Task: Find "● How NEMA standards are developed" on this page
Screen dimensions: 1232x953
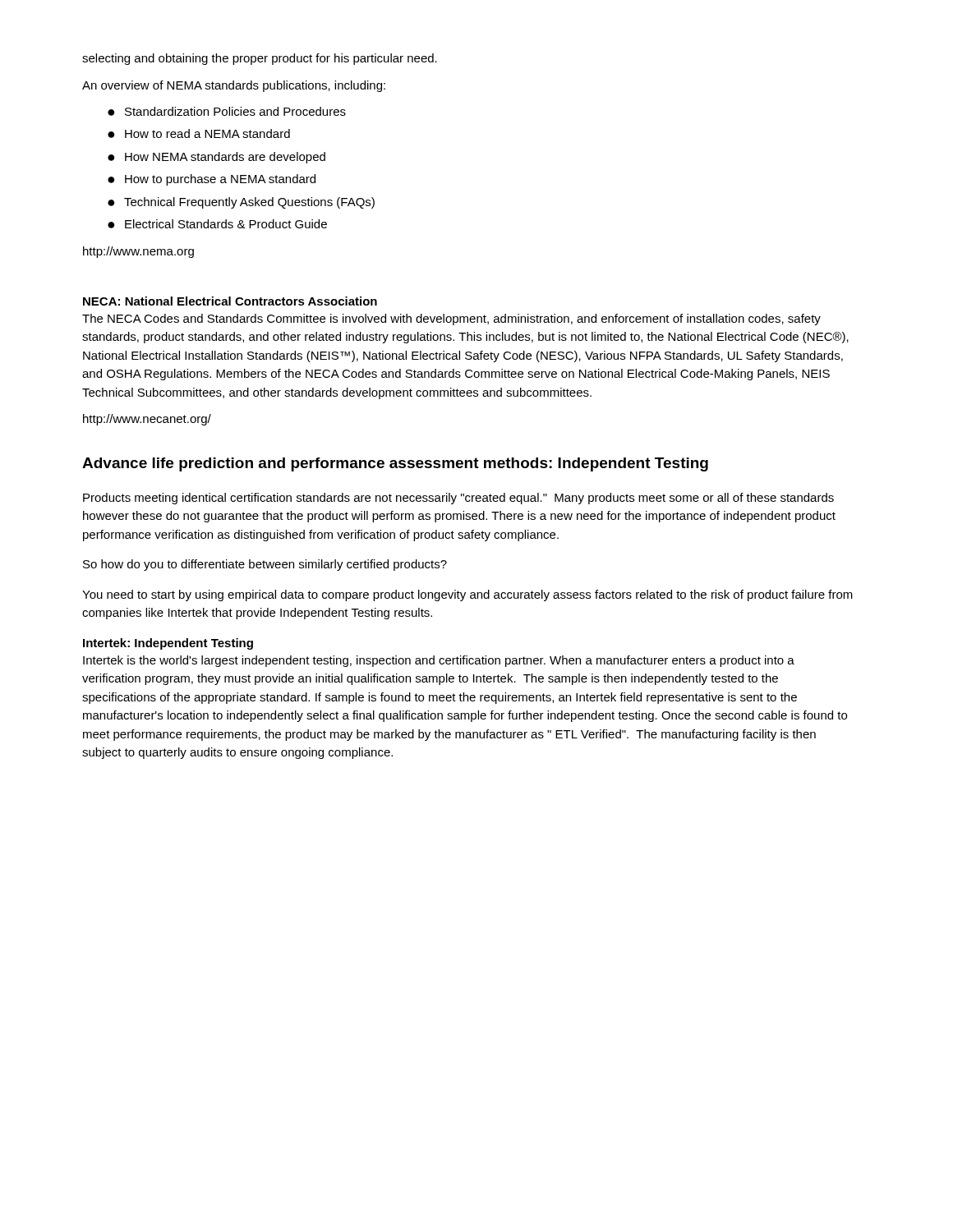Action: 216,157
